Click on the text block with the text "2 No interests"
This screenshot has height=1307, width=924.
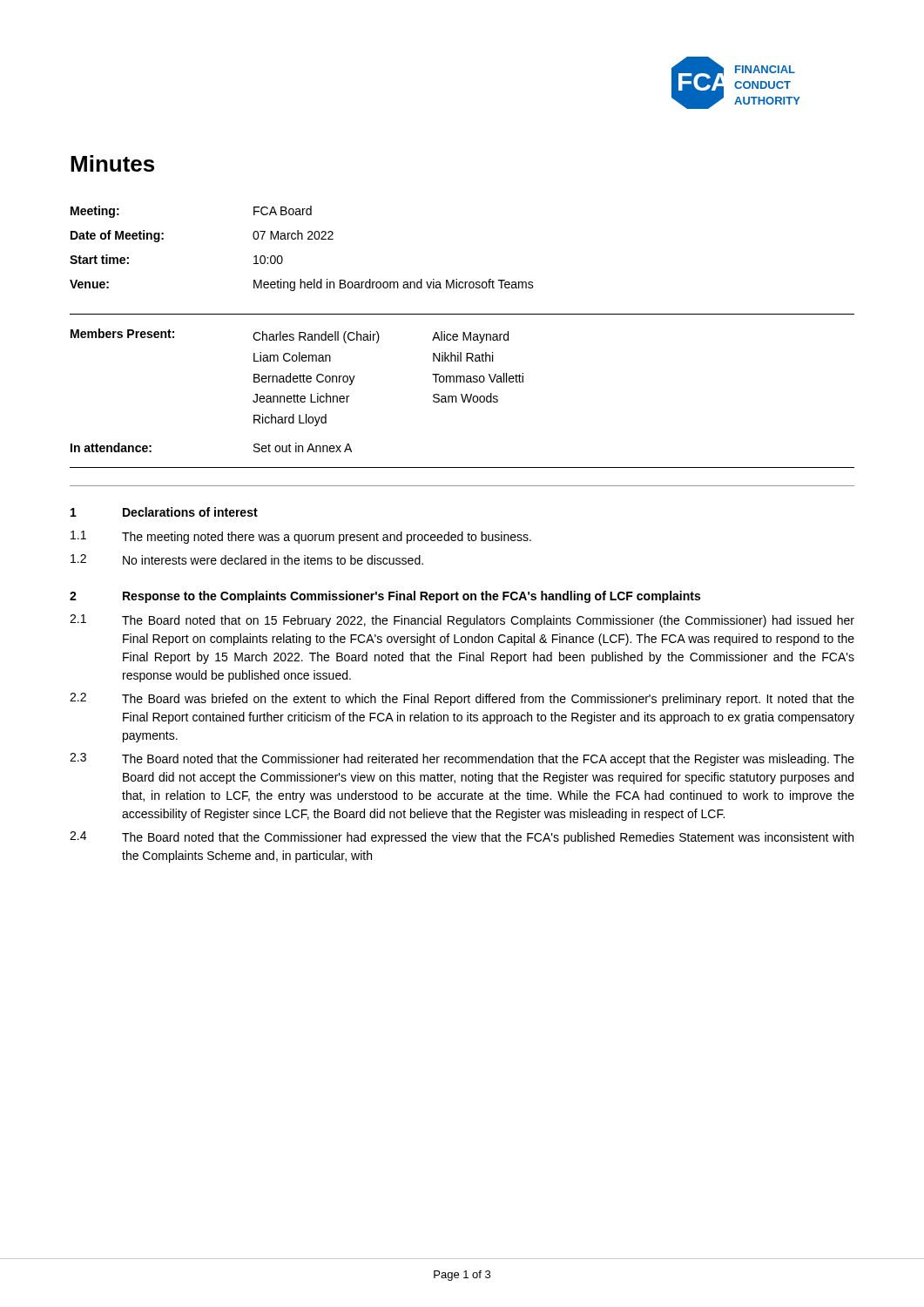247,559
